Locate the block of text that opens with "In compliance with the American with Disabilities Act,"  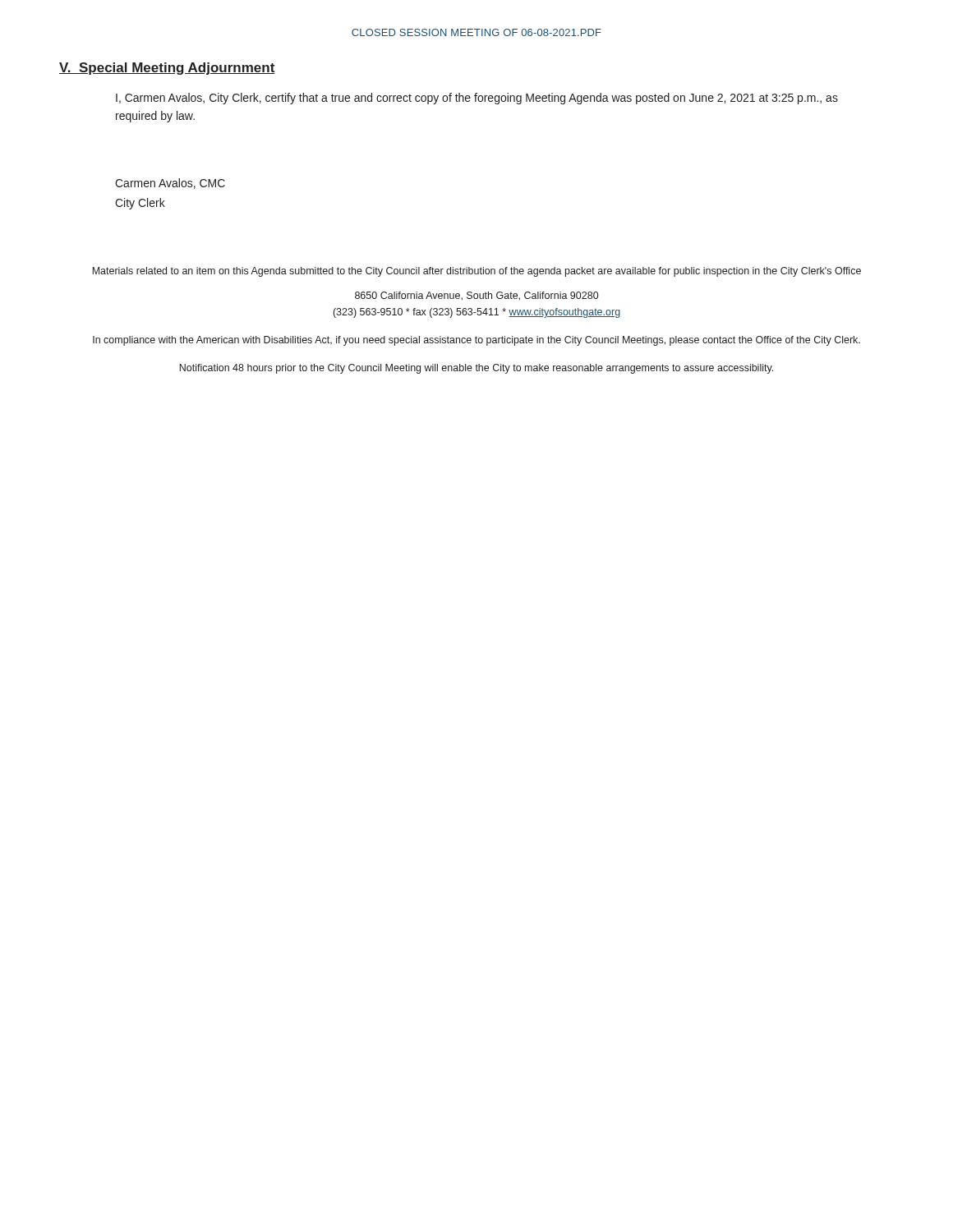coord(476,340)
